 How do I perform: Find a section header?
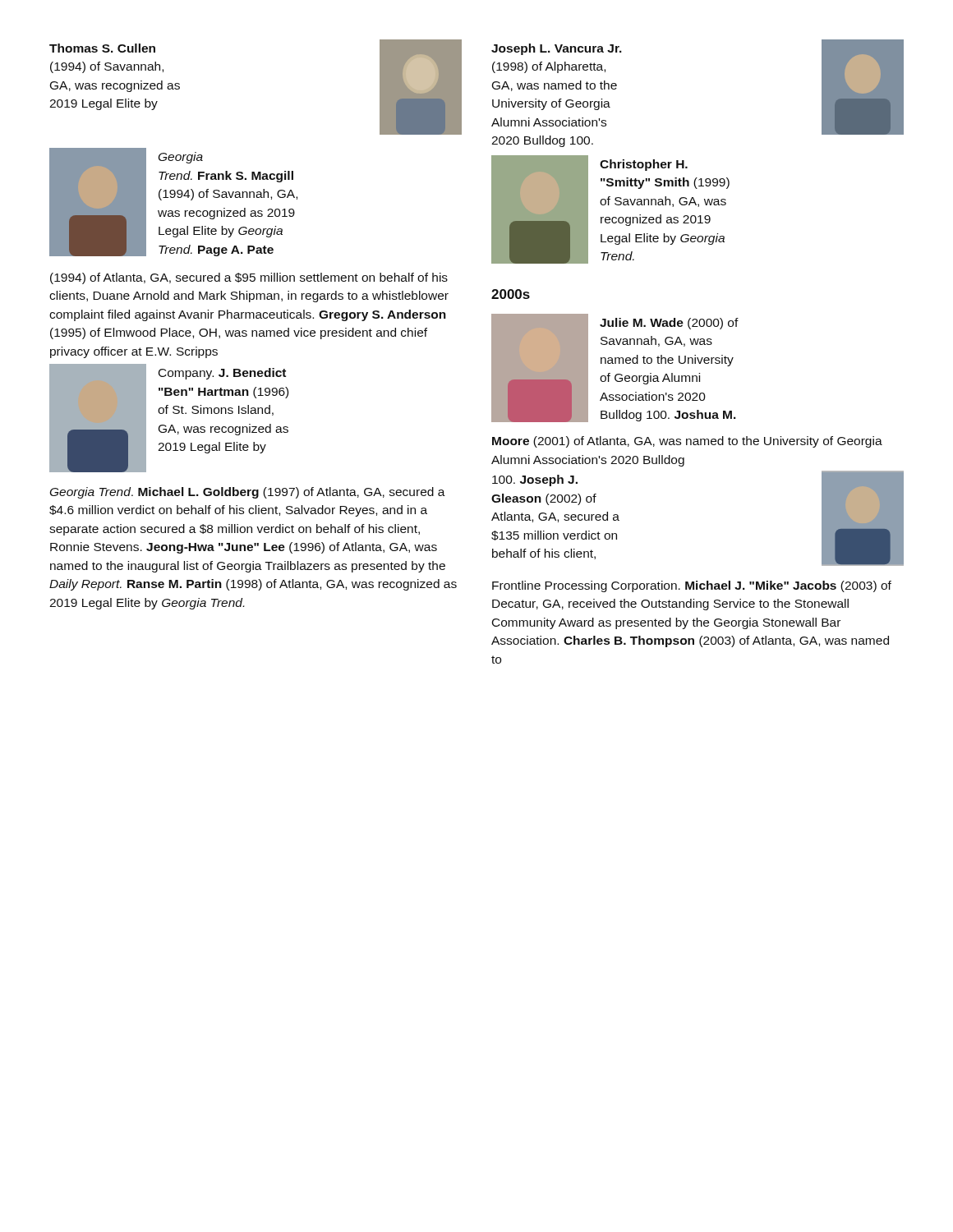point(511,295)
